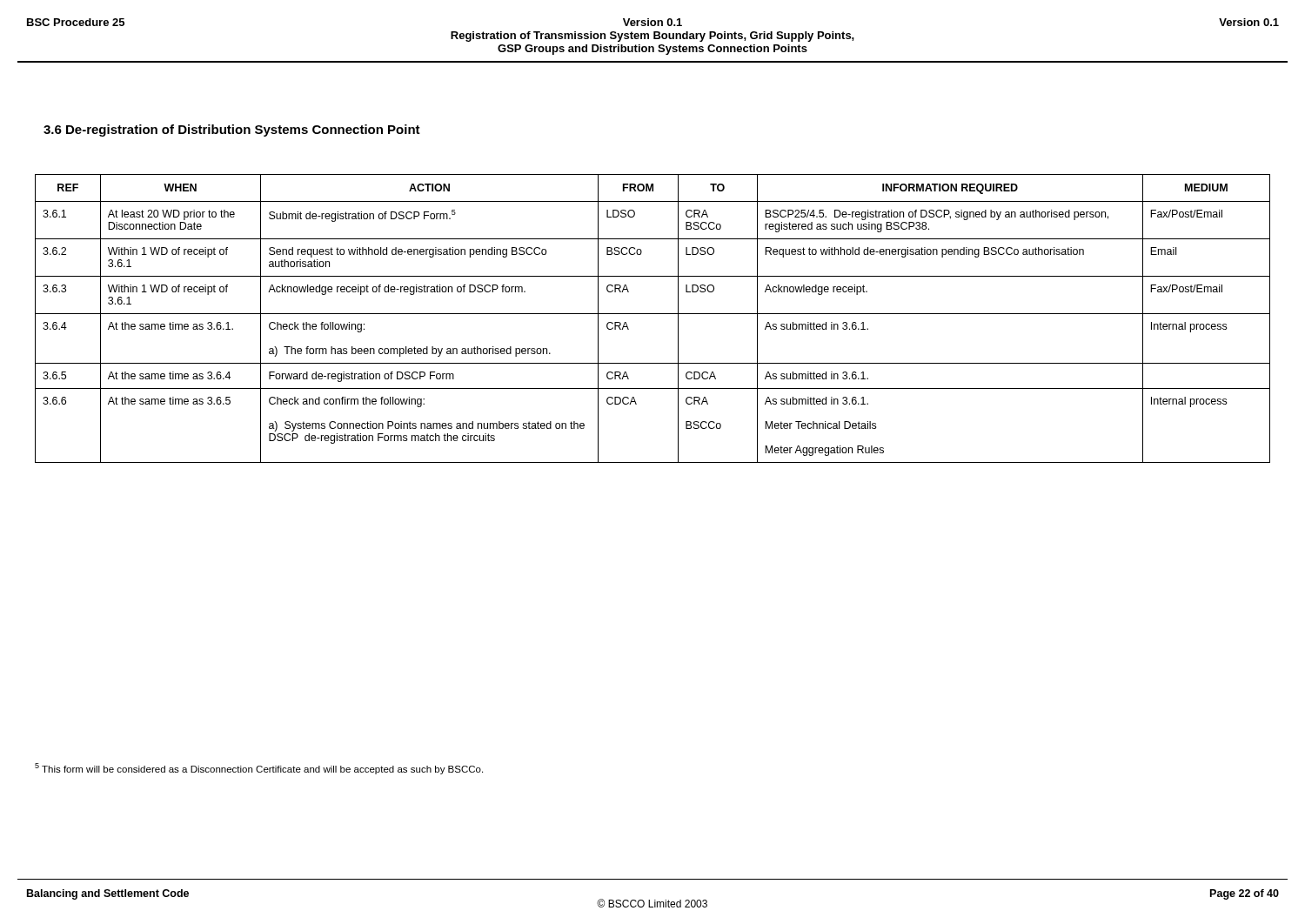Viewport: 1305px width, 924px height.
Task: Click a footnote
Action: (x=259, y=768)
